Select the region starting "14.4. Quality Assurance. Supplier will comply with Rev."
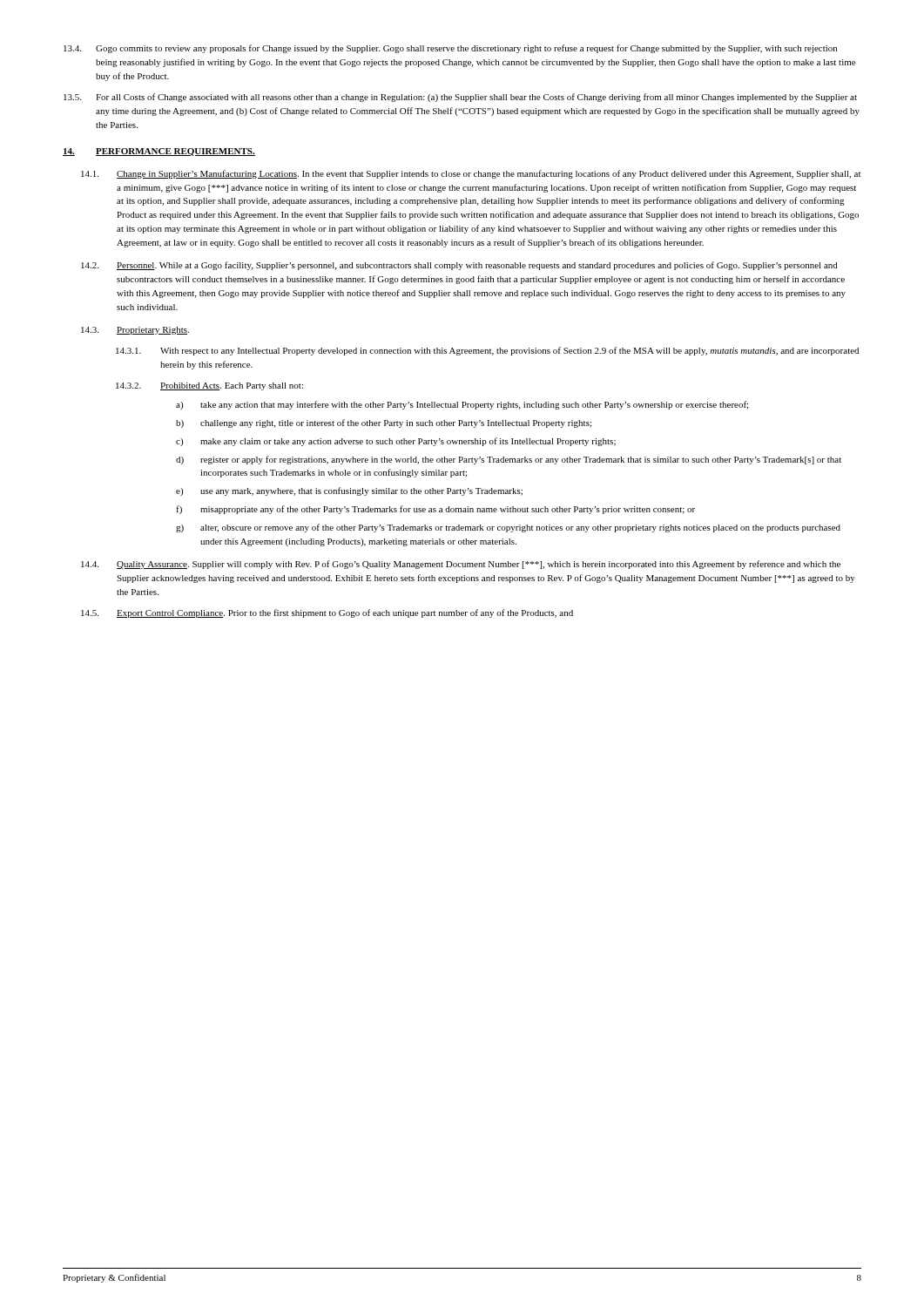Image resolution: width=924 pixels, height=1307 pixels. coord(471,579)
